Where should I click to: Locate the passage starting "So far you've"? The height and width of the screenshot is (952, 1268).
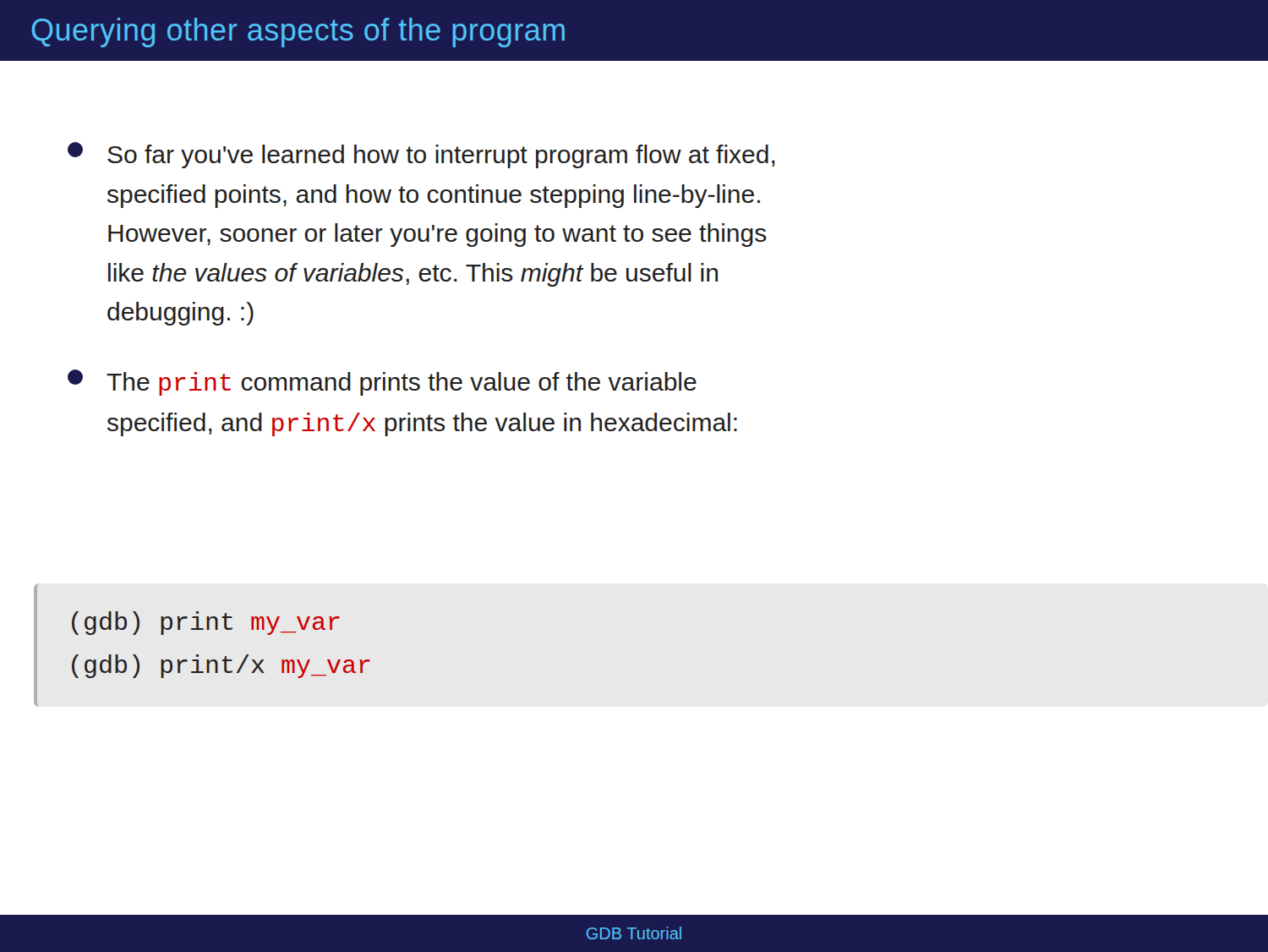tap(422, 234)
